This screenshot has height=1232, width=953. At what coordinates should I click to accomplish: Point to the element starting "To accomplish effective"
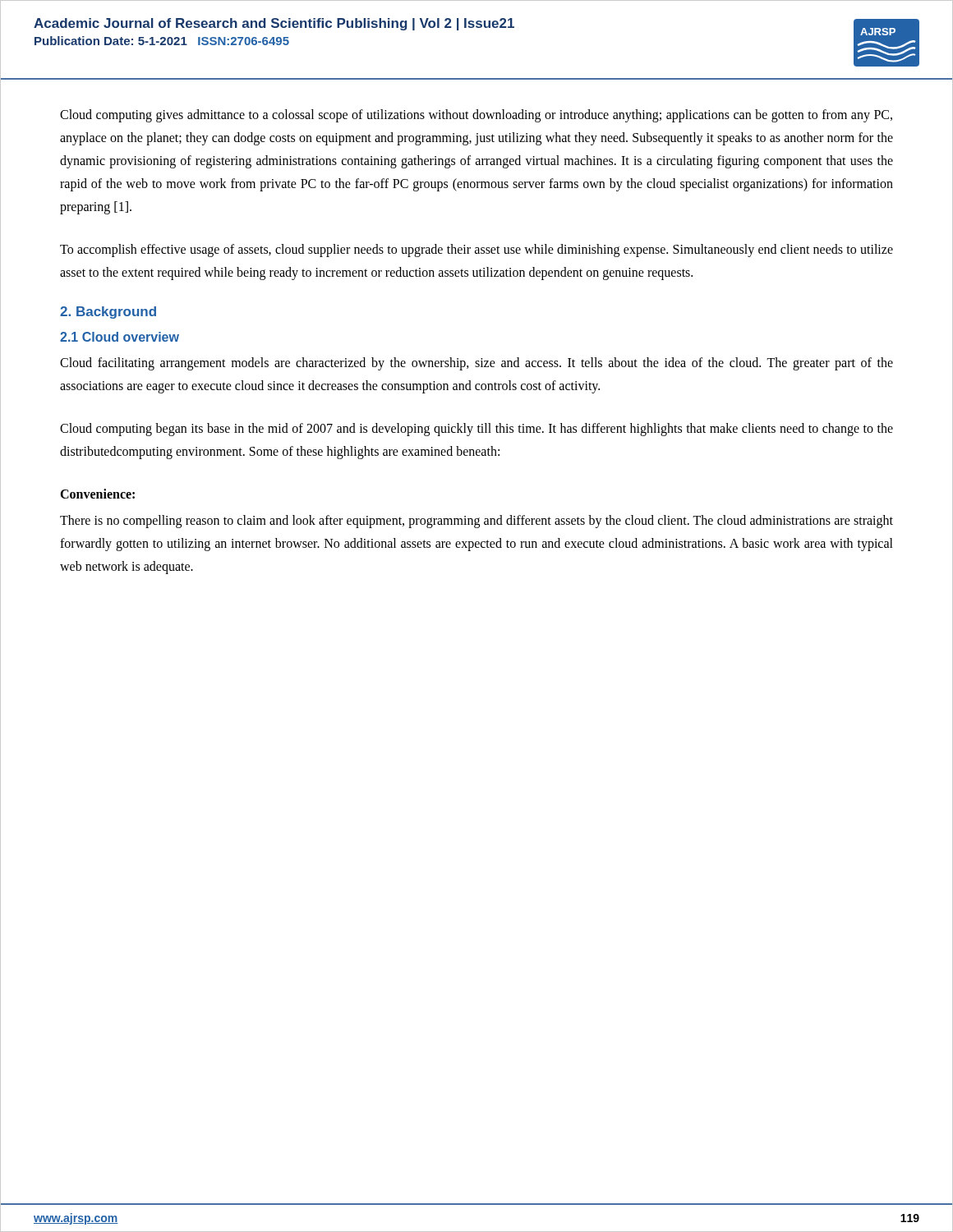[476, 261]
